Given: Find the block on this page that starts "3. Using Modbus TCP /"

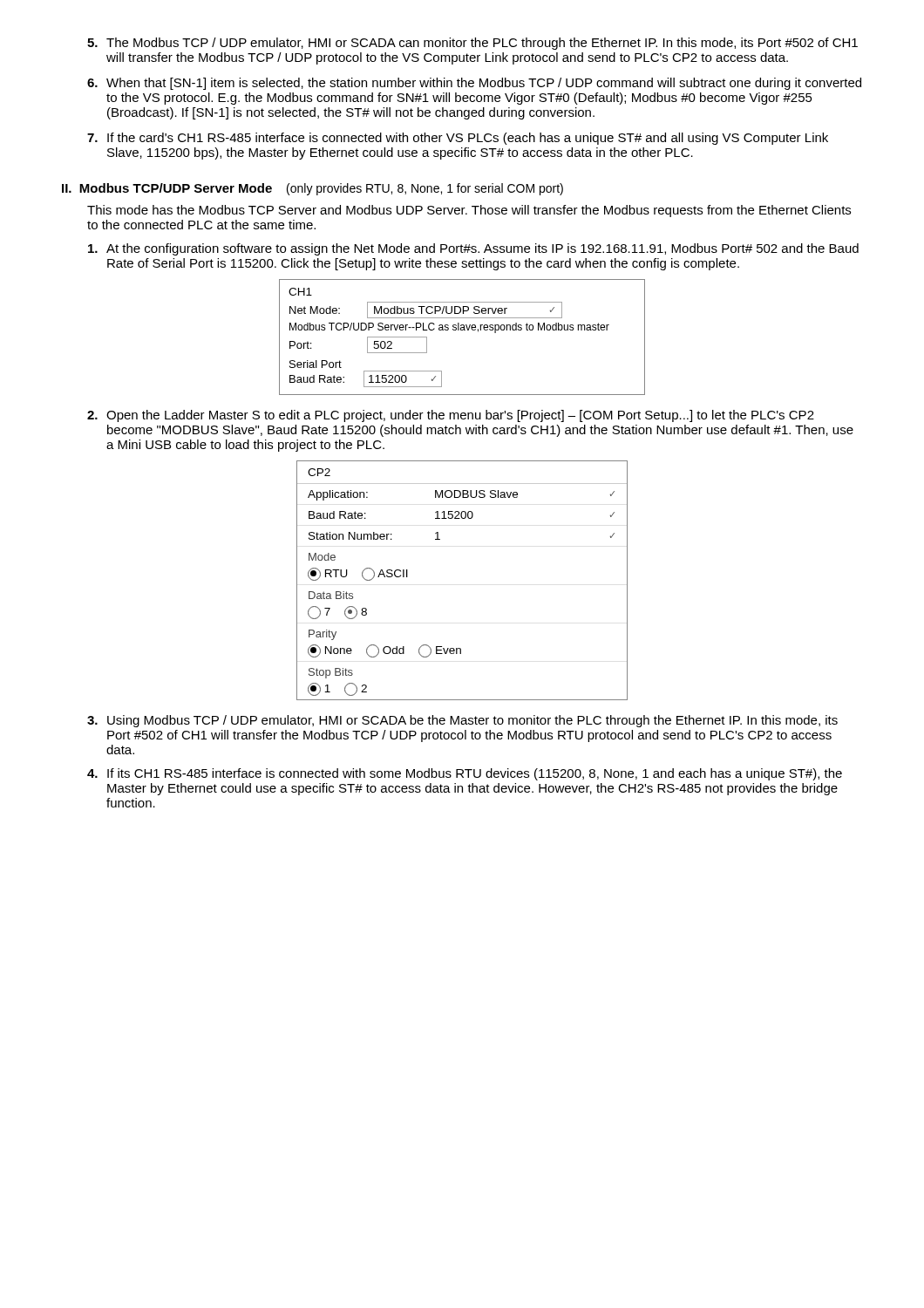Looking at the screenshot, I should [x=475, y=734].
